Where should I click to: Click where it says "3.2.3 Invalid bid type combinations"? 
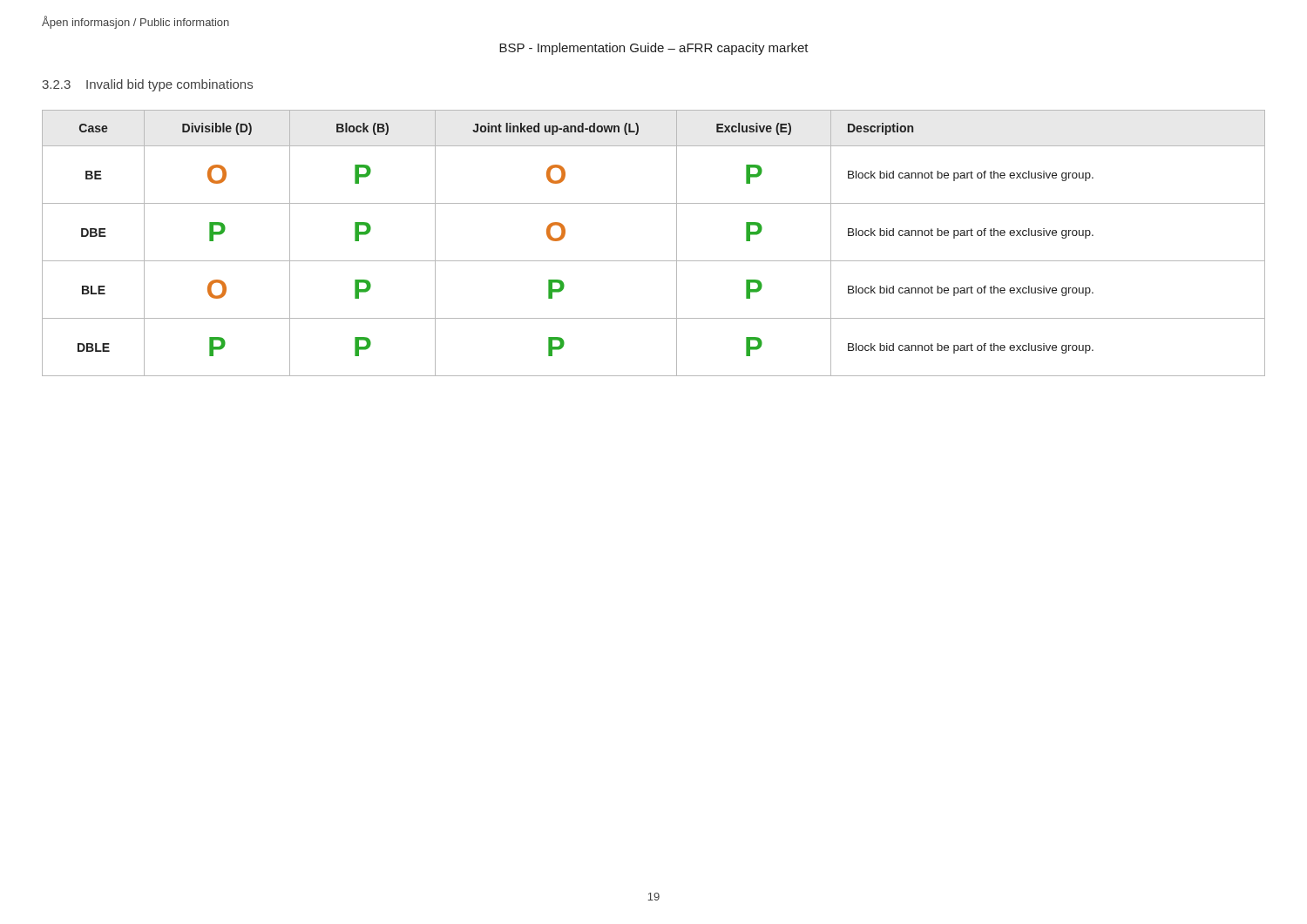148,84
